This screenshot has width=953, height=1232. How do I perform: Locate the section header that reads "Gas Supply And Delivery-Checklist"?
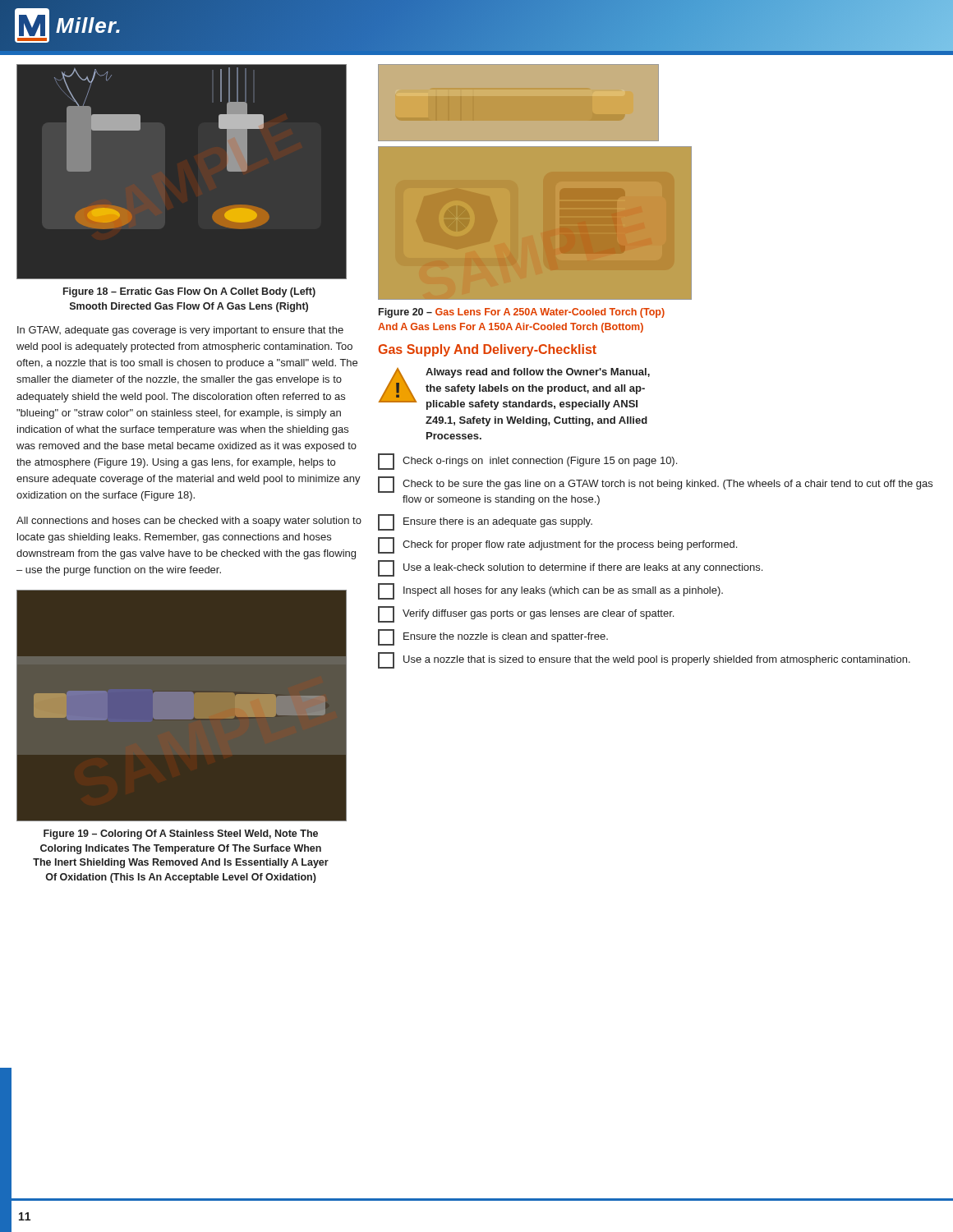coord(487,349)
